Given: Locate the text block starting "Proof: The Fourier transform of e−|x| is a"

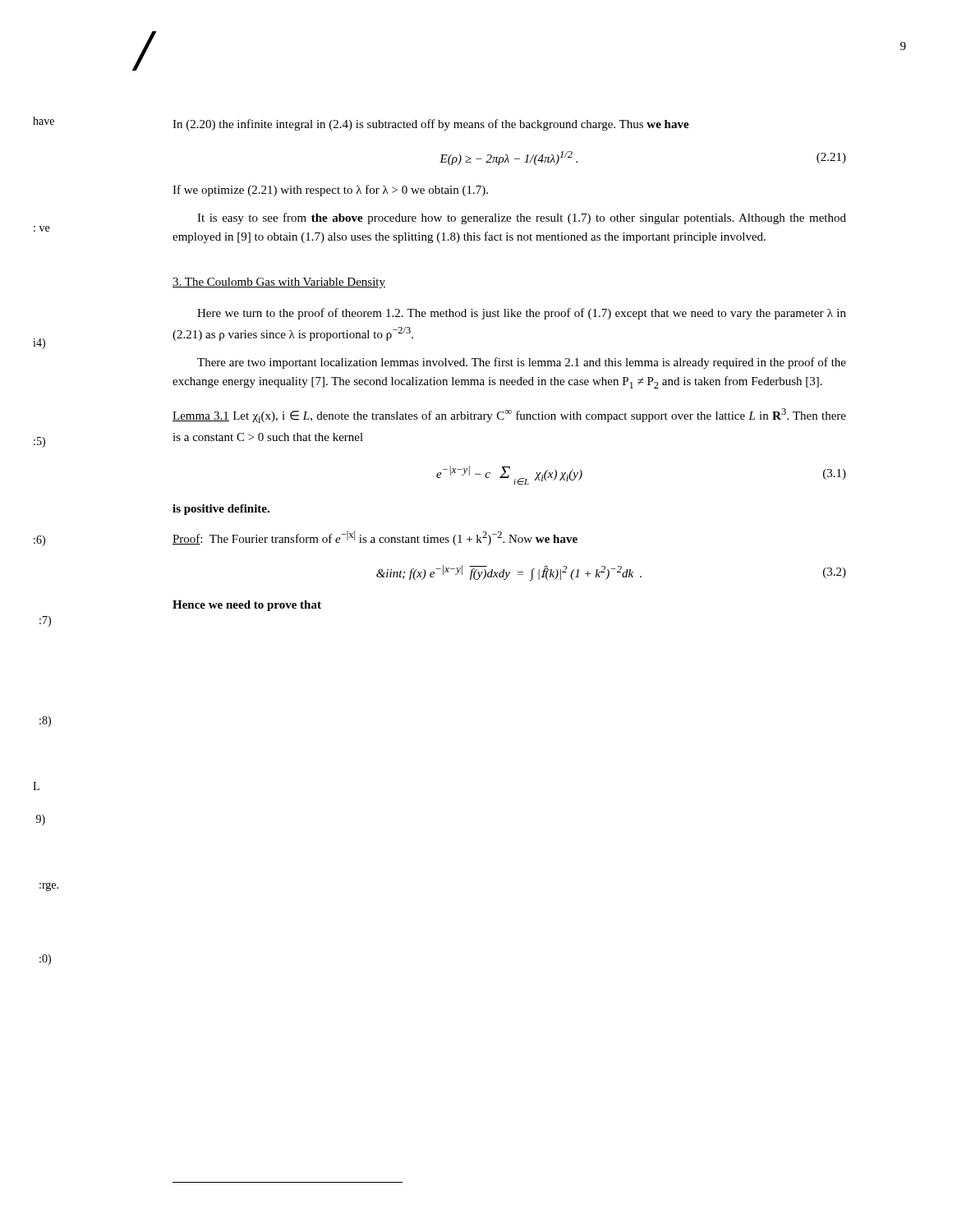Looking at the screenshot, I should pyautogui.click(x=375, y=537).
